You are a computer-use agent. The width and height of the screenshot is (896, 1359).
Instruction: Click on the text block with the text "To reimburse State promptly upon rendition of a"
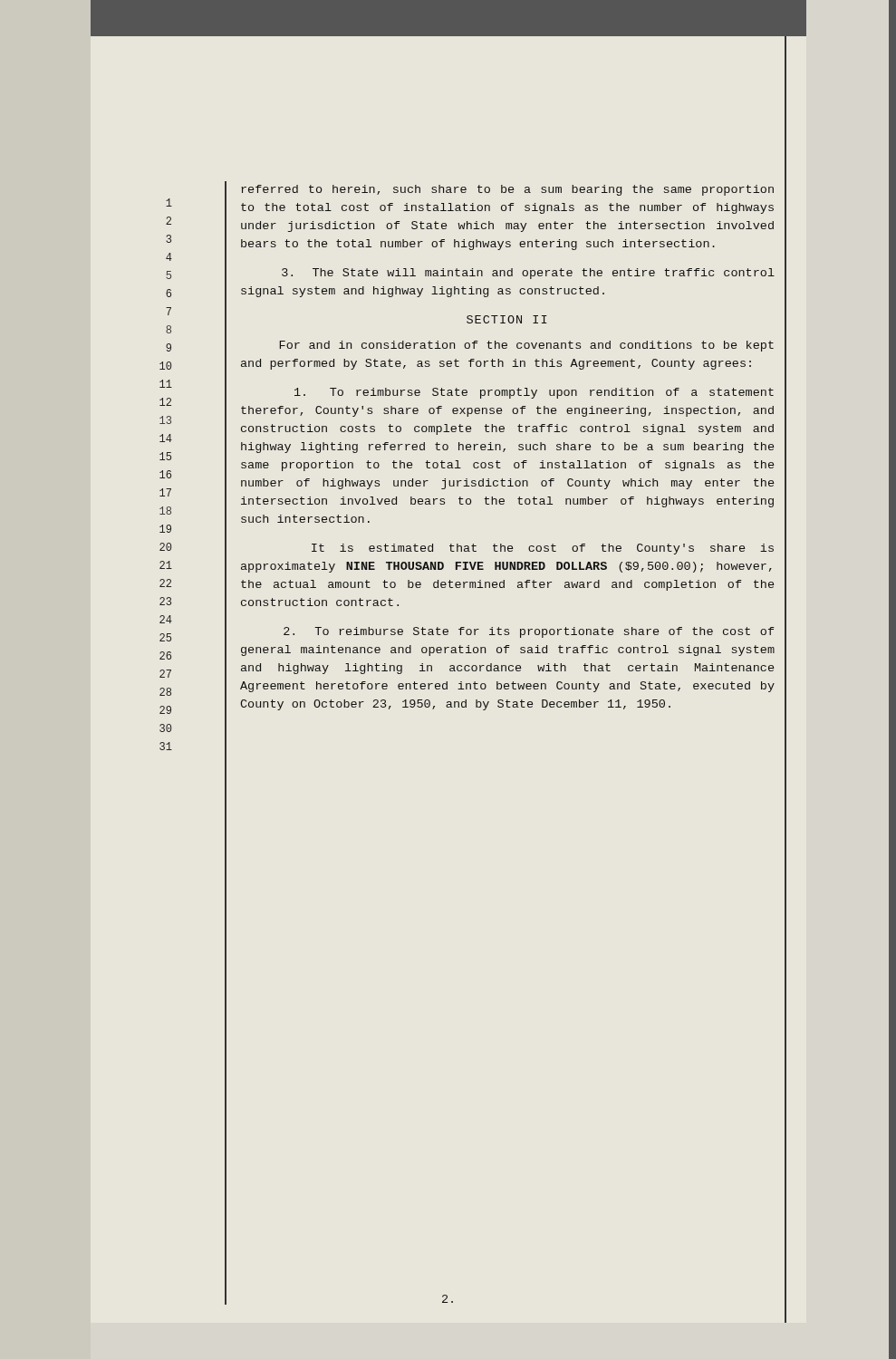click(507, 457)
